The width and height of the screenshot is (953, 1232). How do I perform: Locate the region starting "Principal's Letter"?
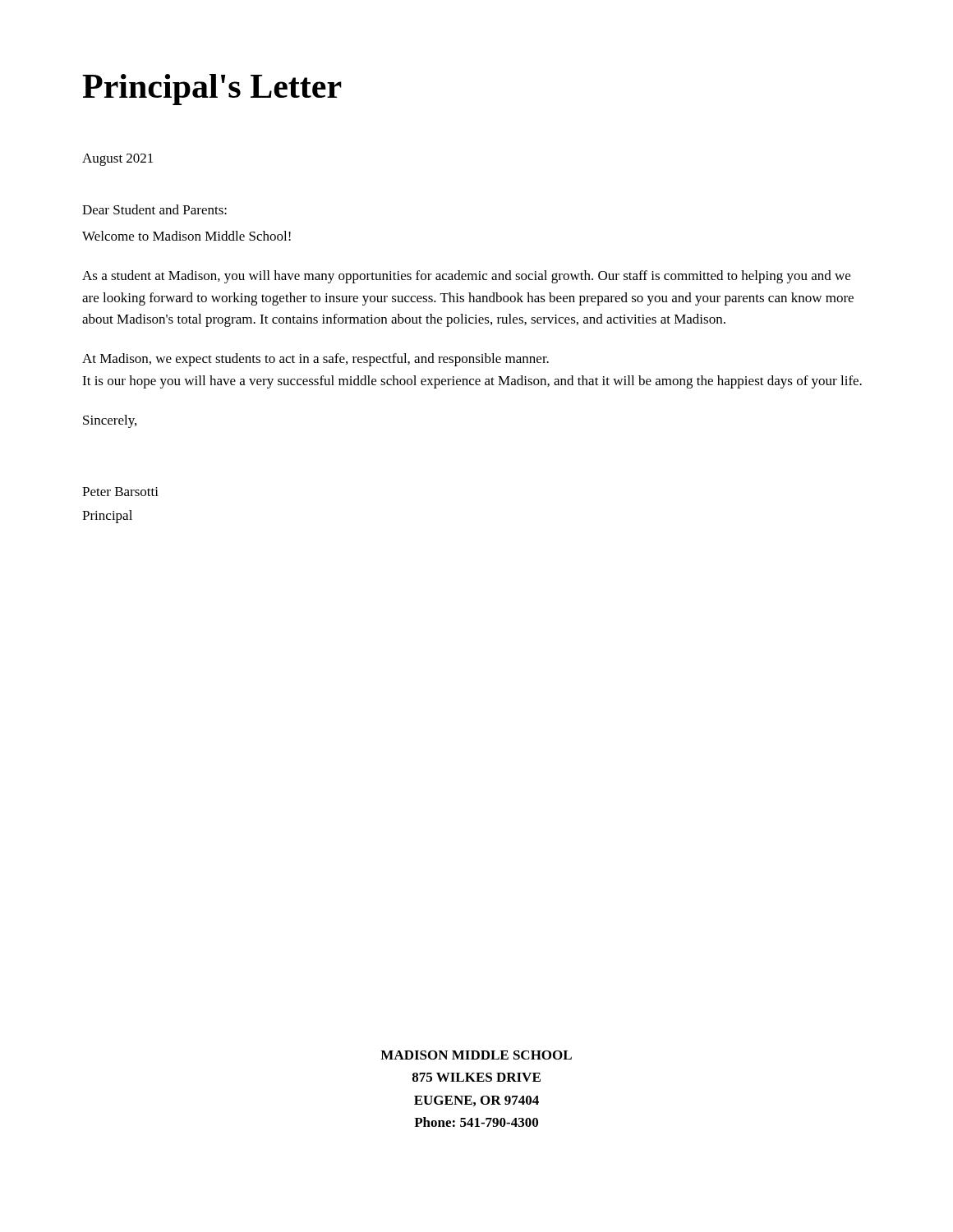coord(212,86)
